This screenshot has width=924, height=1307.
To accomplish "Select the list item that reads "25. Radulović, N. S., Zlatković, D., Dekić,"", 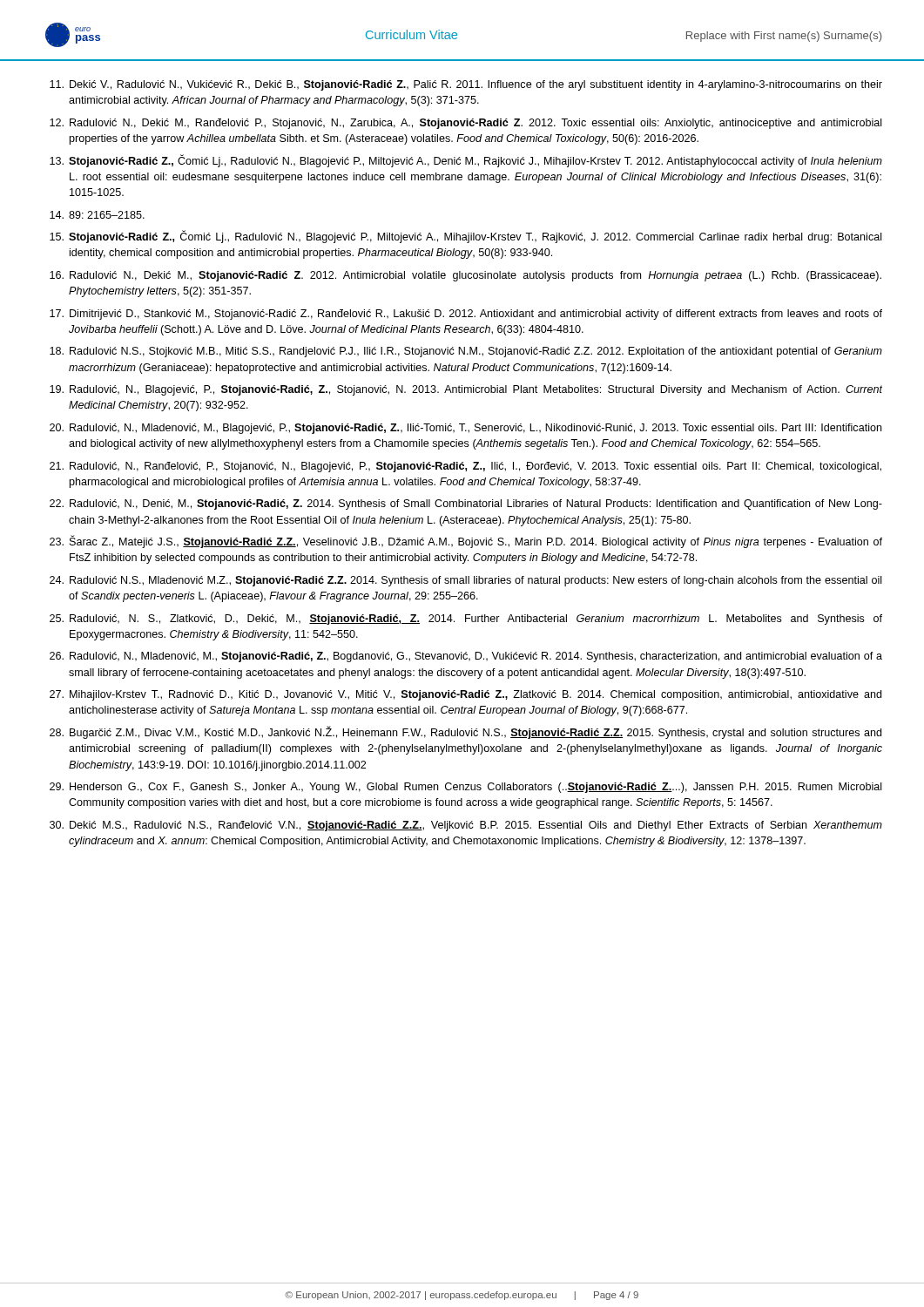I will [462, 626].
